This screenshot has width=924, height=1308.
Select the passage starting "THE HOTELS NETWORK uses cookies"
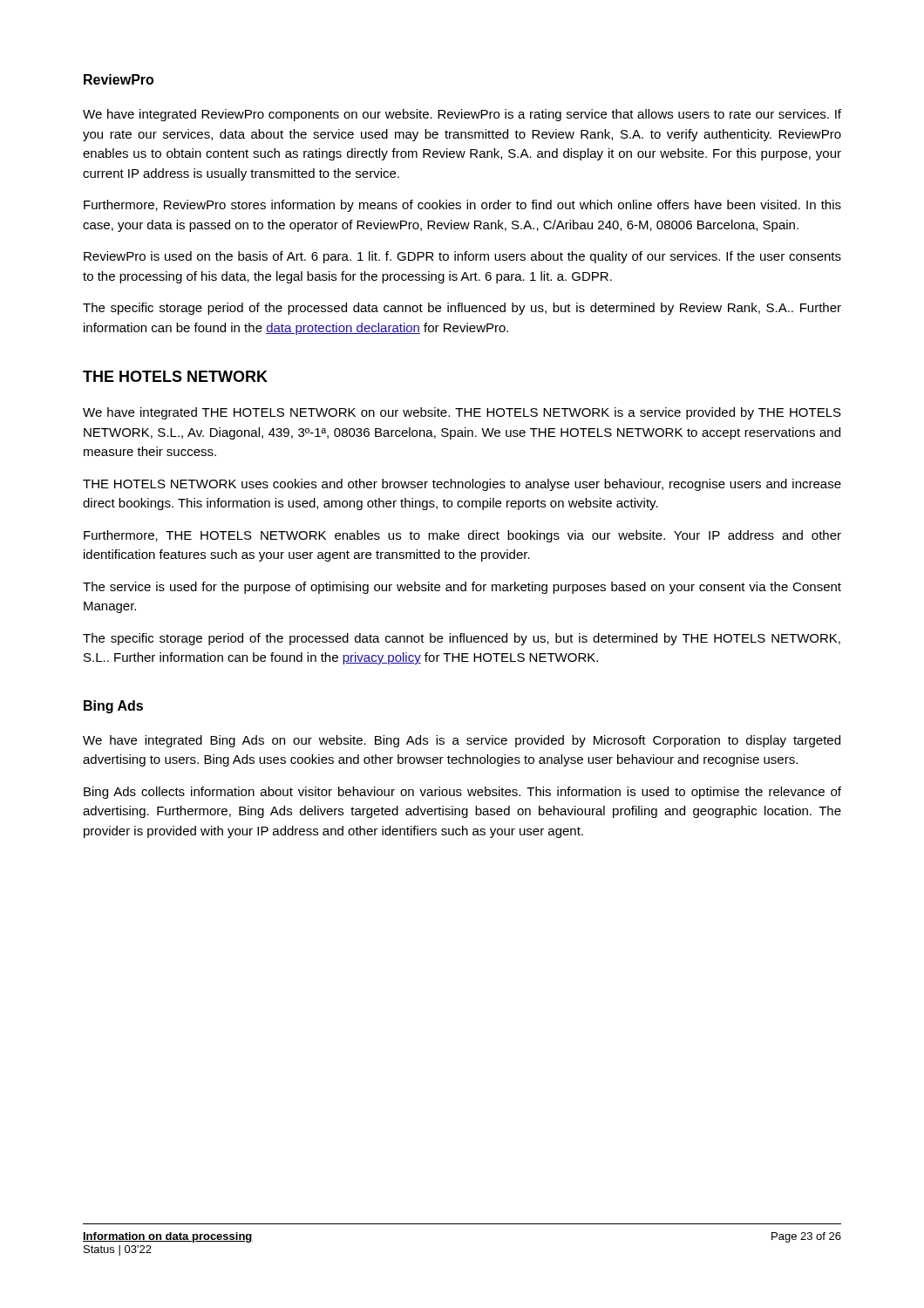(462, 494)
